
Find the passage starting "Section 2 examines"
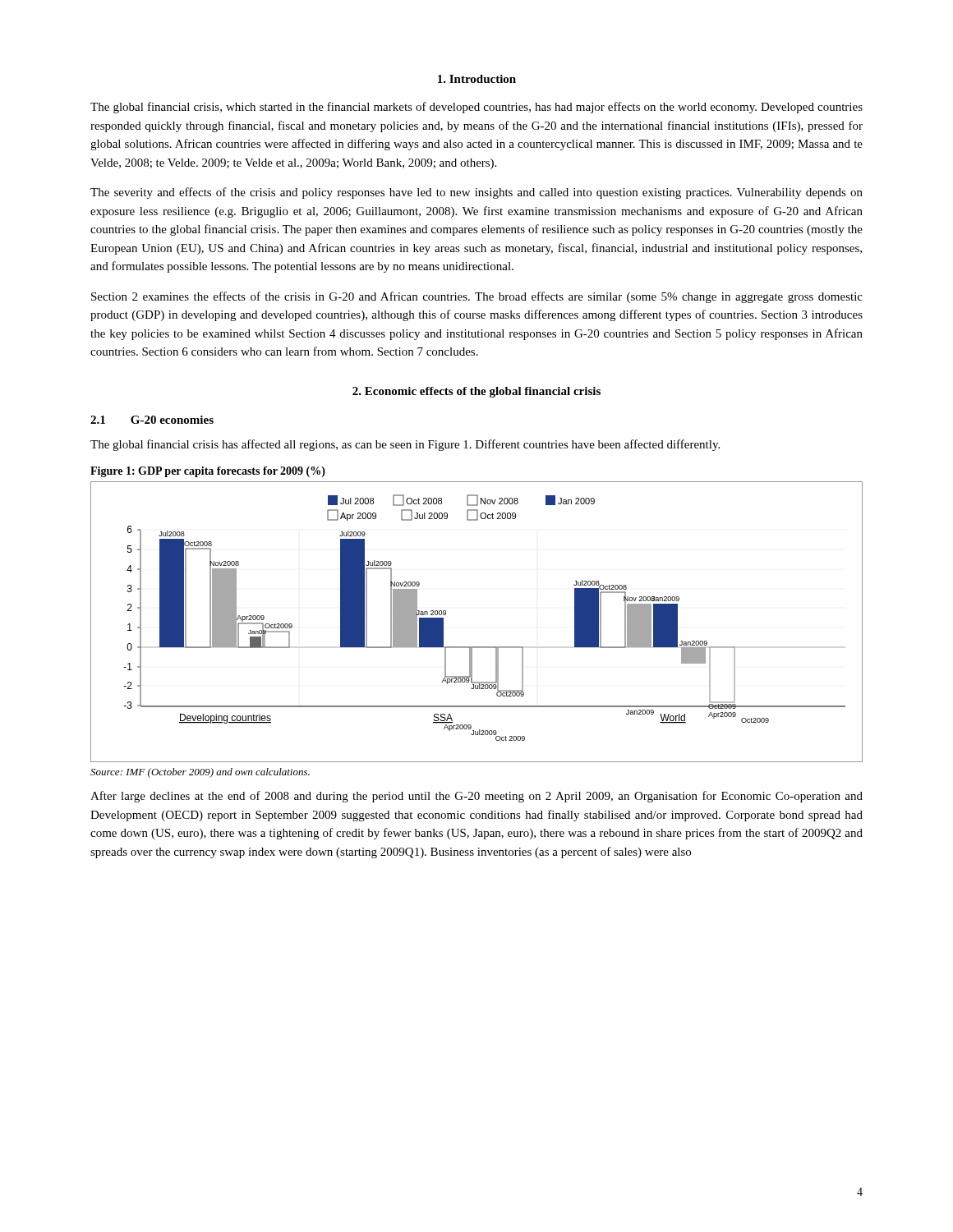click(x=476, y=324)
